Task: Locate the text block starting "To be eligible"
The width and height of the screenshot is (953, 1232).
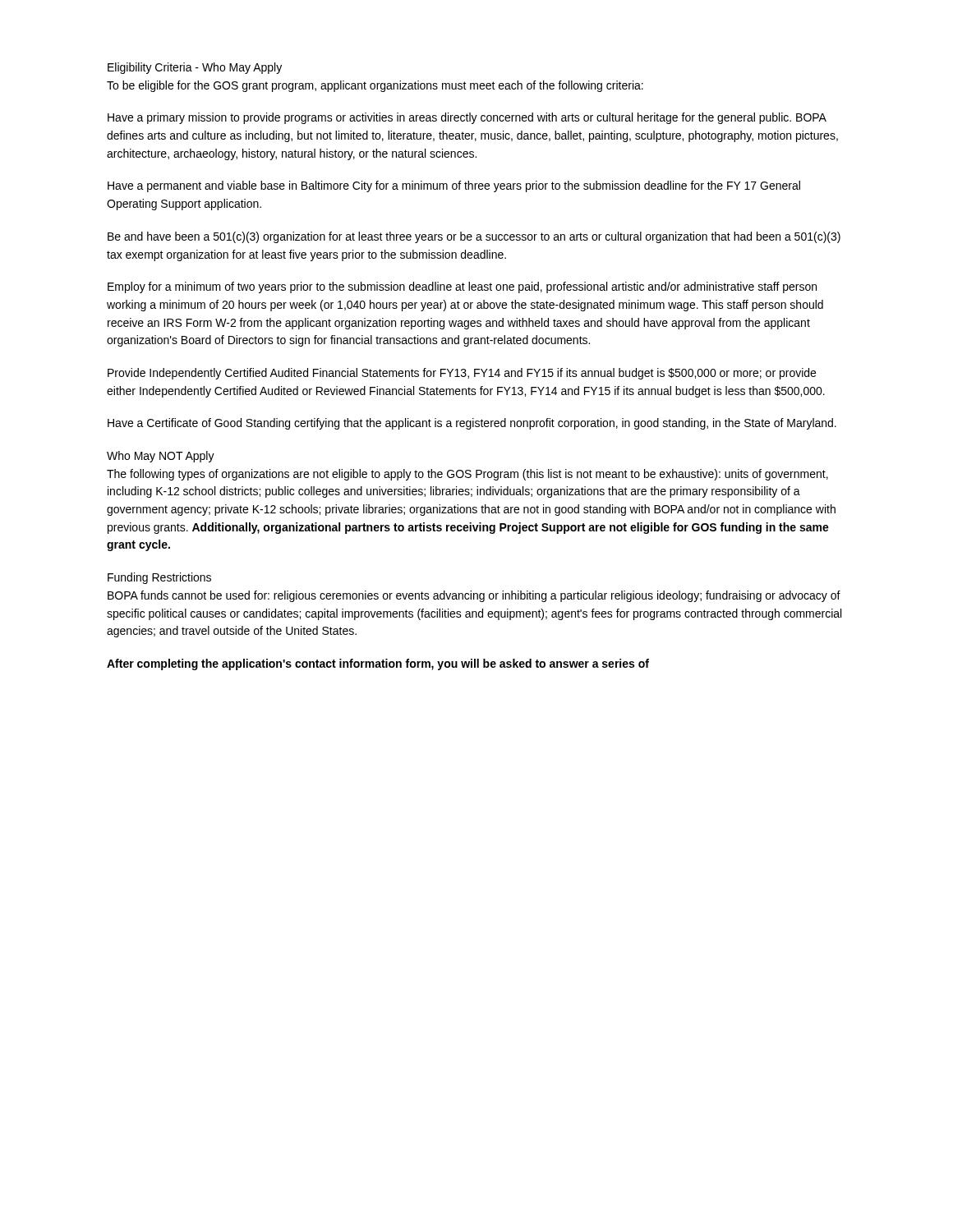Action: point(375,85)
